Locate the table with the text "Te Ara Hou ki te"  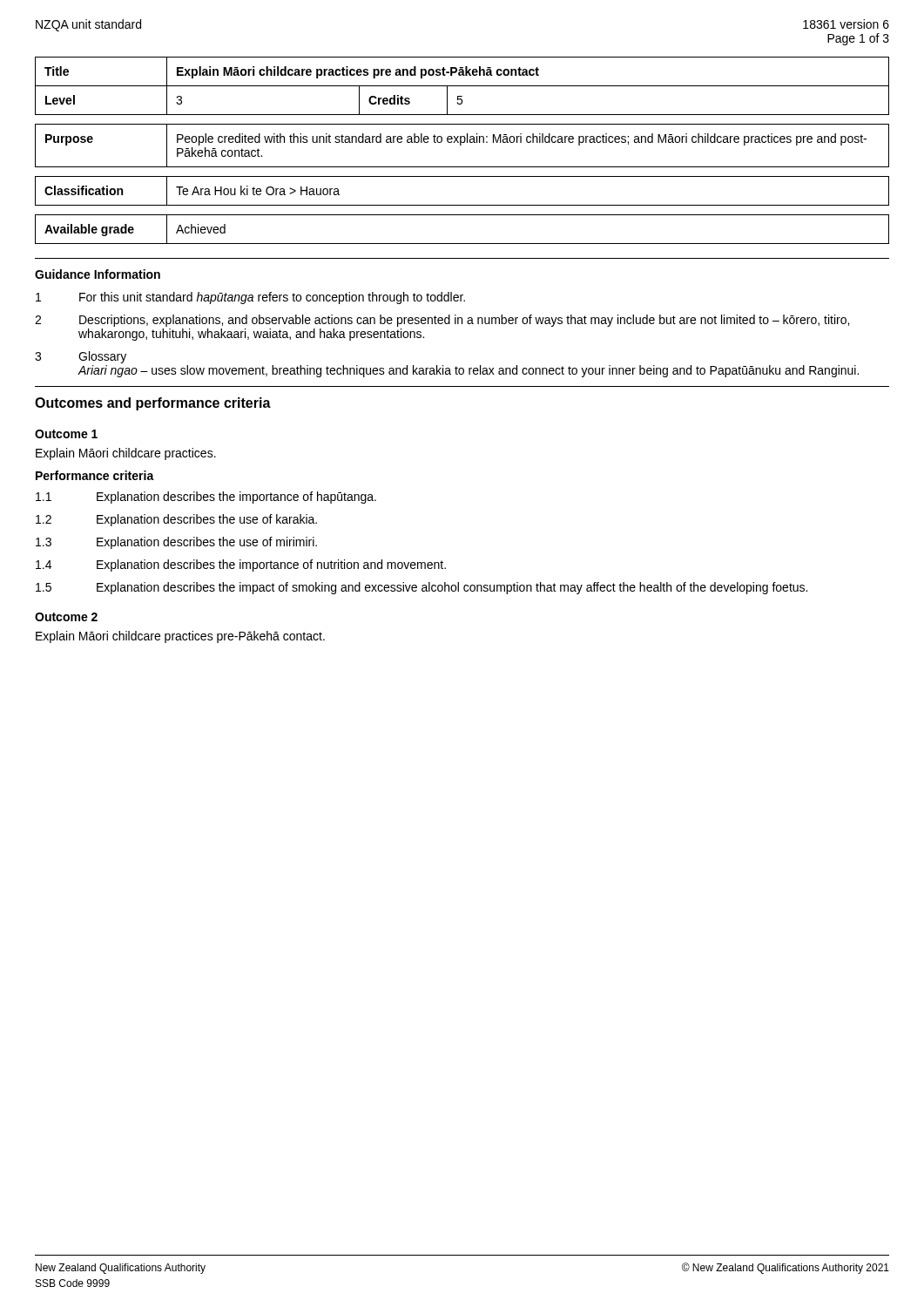point(462,191)
